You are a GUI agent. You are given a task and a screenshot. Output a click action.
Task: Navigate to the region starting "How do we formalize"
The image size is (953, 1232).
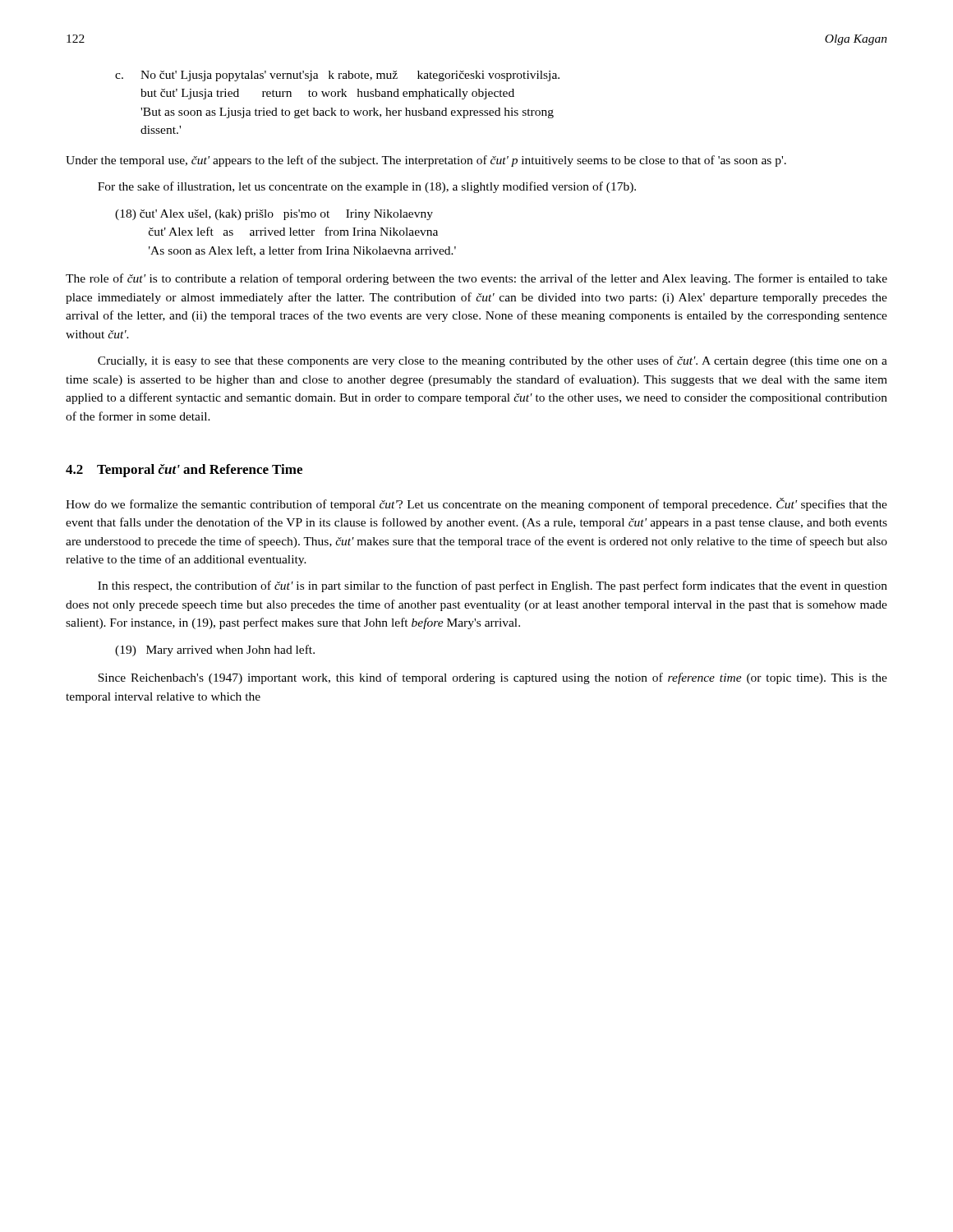coord(476,531)
